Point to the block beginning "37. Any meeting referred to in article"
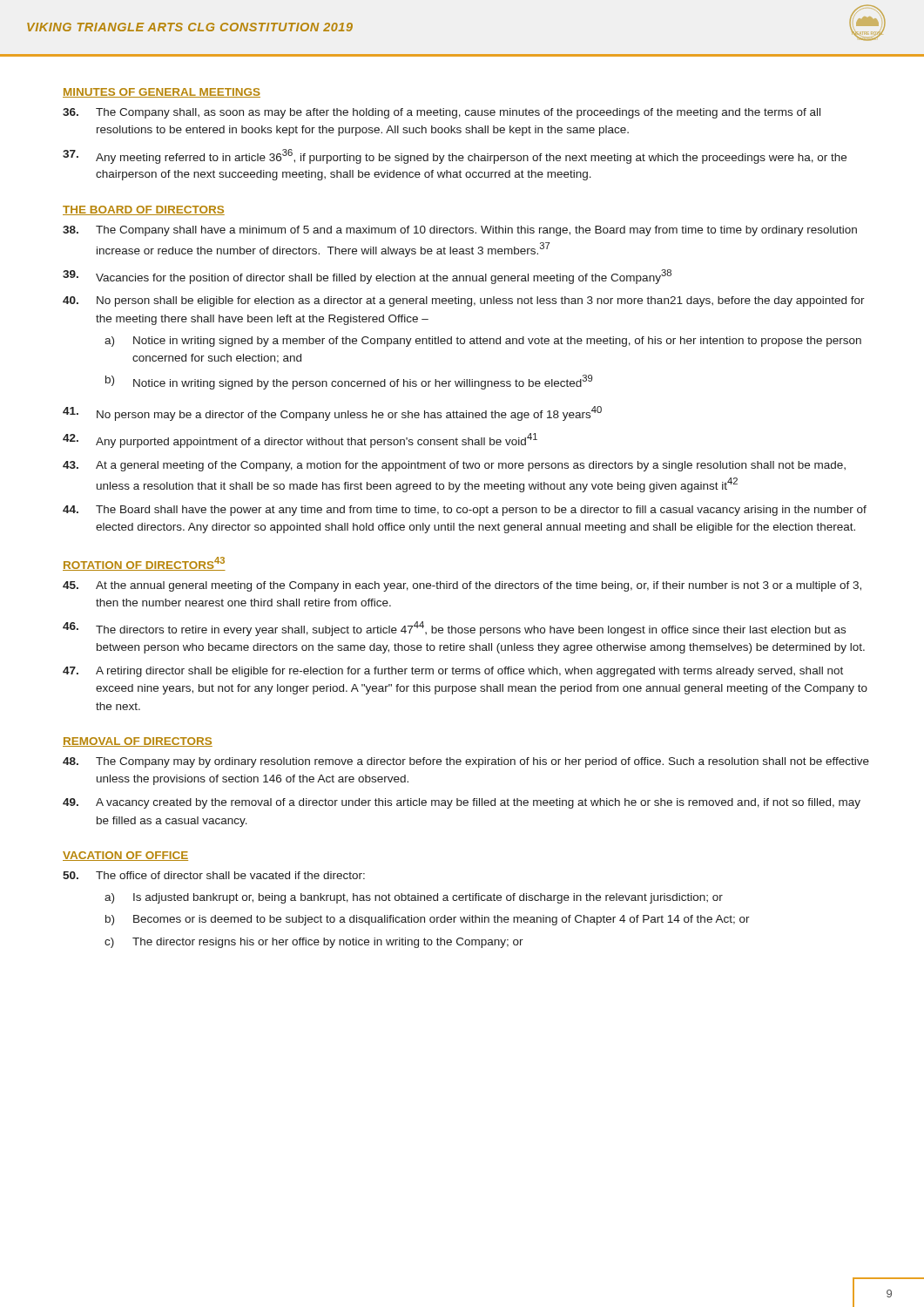Image resolution: width=924 pixels, height=1307 pixels. (467, 164)
